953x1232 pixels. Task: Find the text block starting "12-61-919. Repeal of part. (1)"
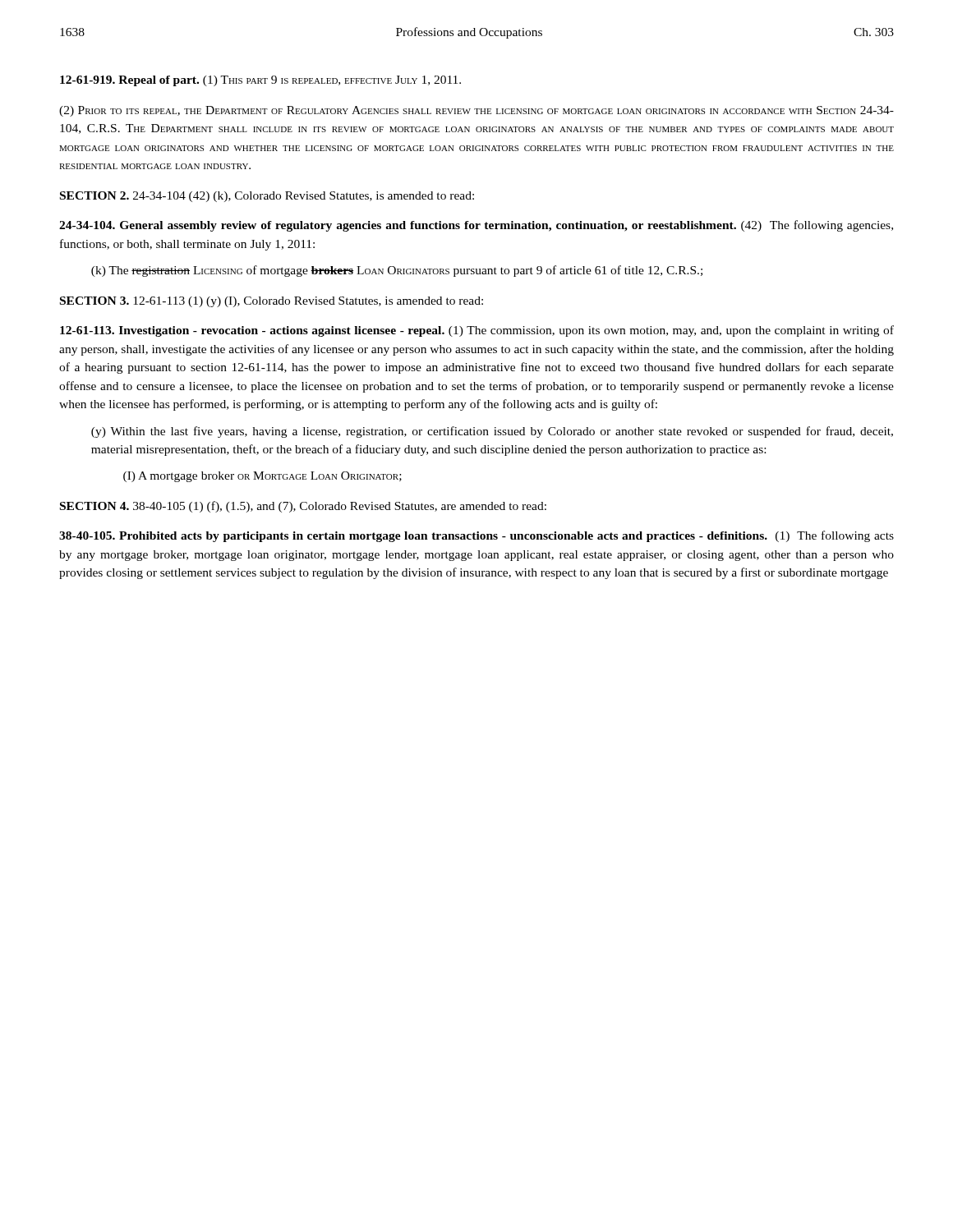[x=260, y=81]
